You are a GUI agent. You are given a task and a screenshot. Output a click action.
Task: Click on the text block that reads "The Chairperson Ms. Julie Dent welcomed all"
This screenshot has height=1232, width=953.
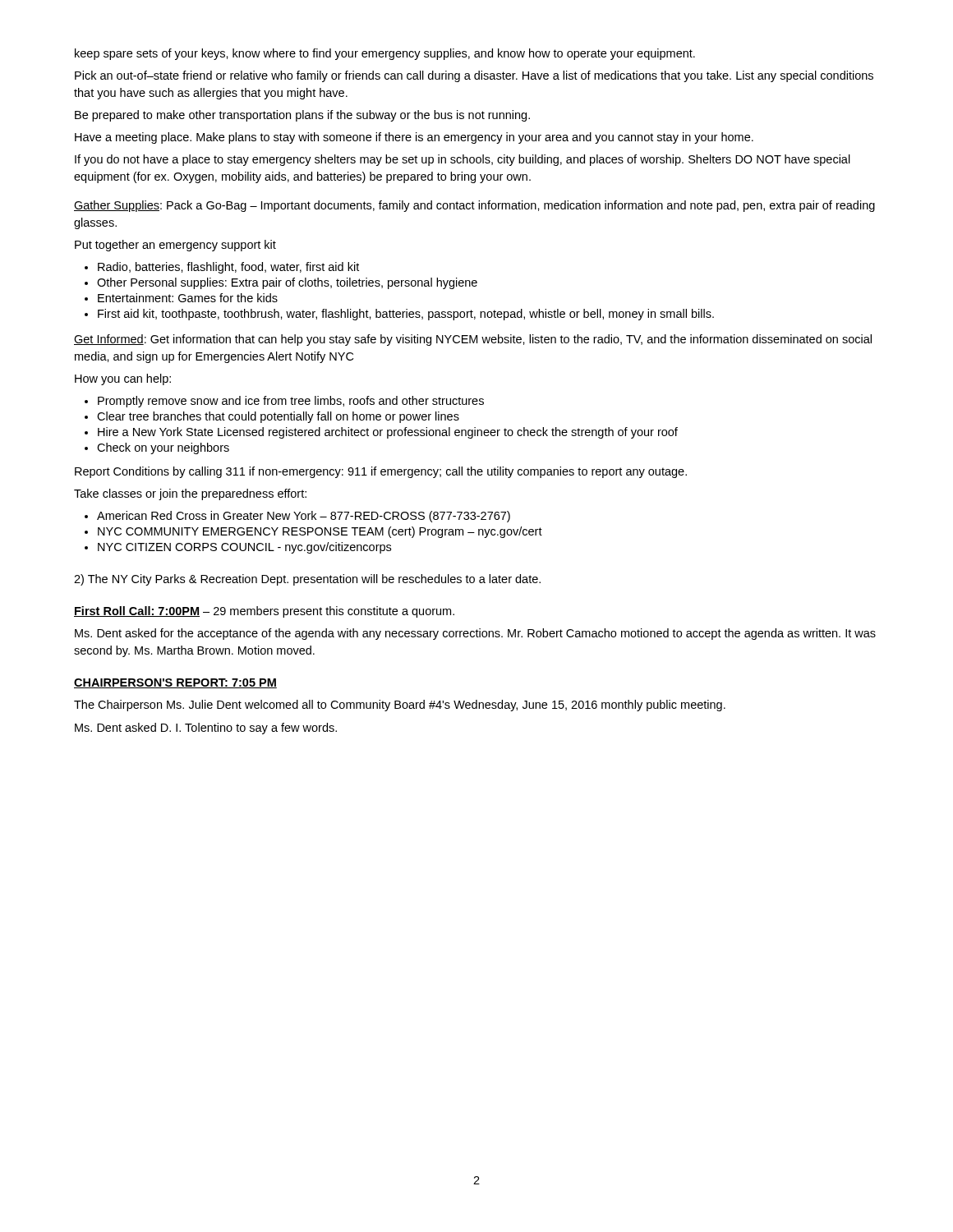[x=476, y=717]
